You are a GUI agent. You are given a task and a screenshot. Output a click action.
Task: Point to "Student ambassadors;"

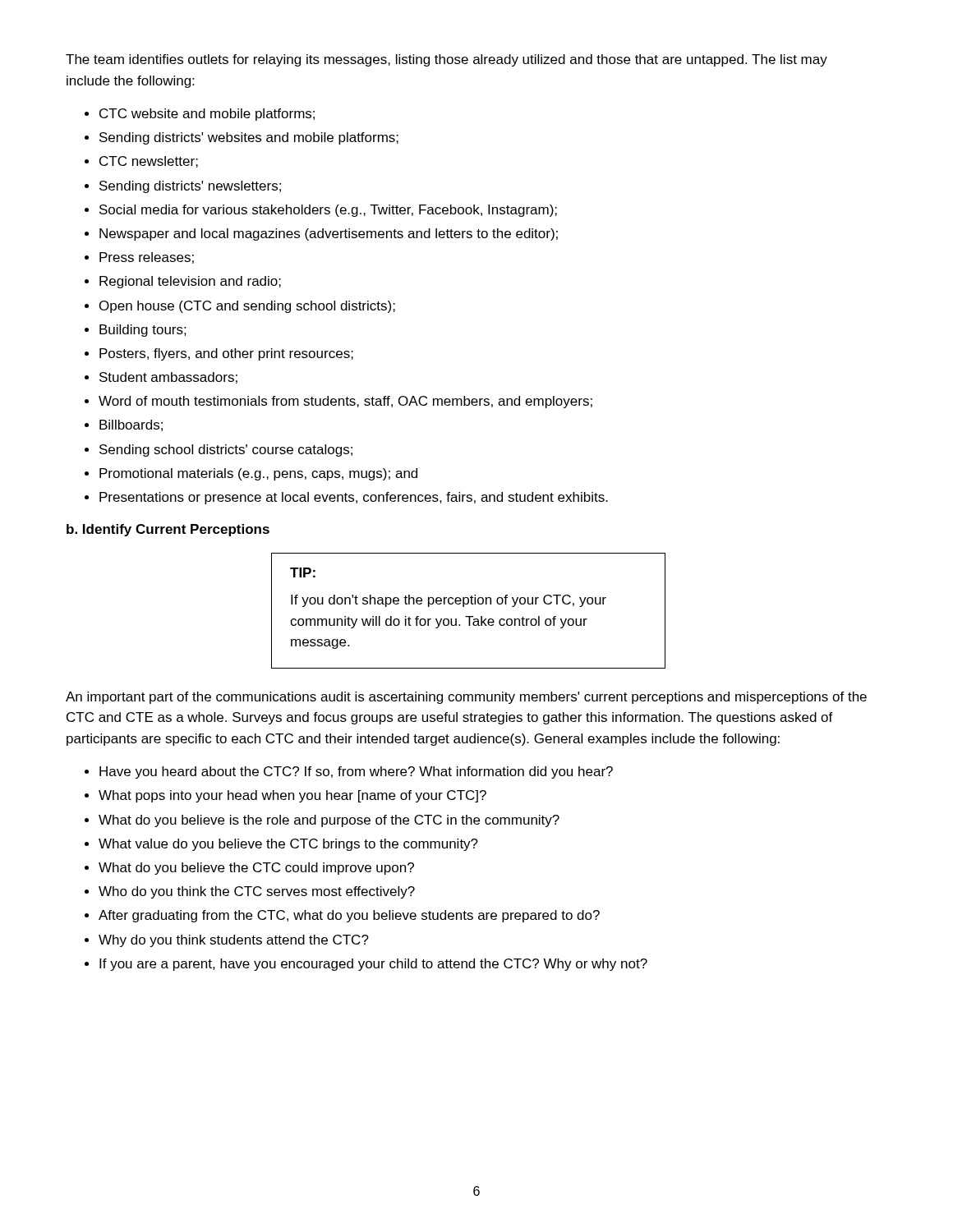(x=168, y=378)
